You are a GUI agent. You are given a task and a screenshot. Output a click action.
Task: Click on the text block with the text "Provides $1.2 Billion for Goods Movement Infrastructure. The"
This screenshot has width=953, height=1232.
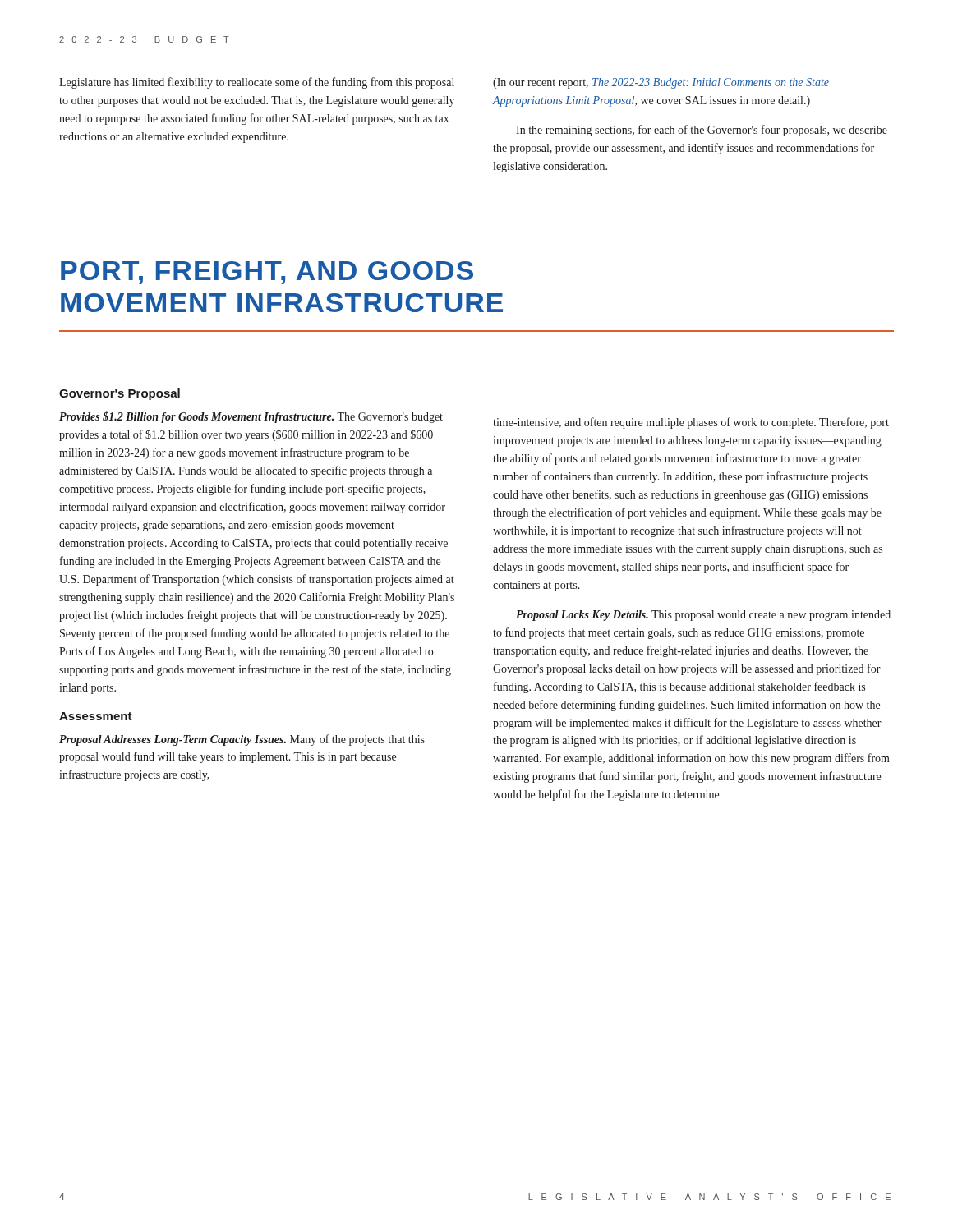coord(260,553)
